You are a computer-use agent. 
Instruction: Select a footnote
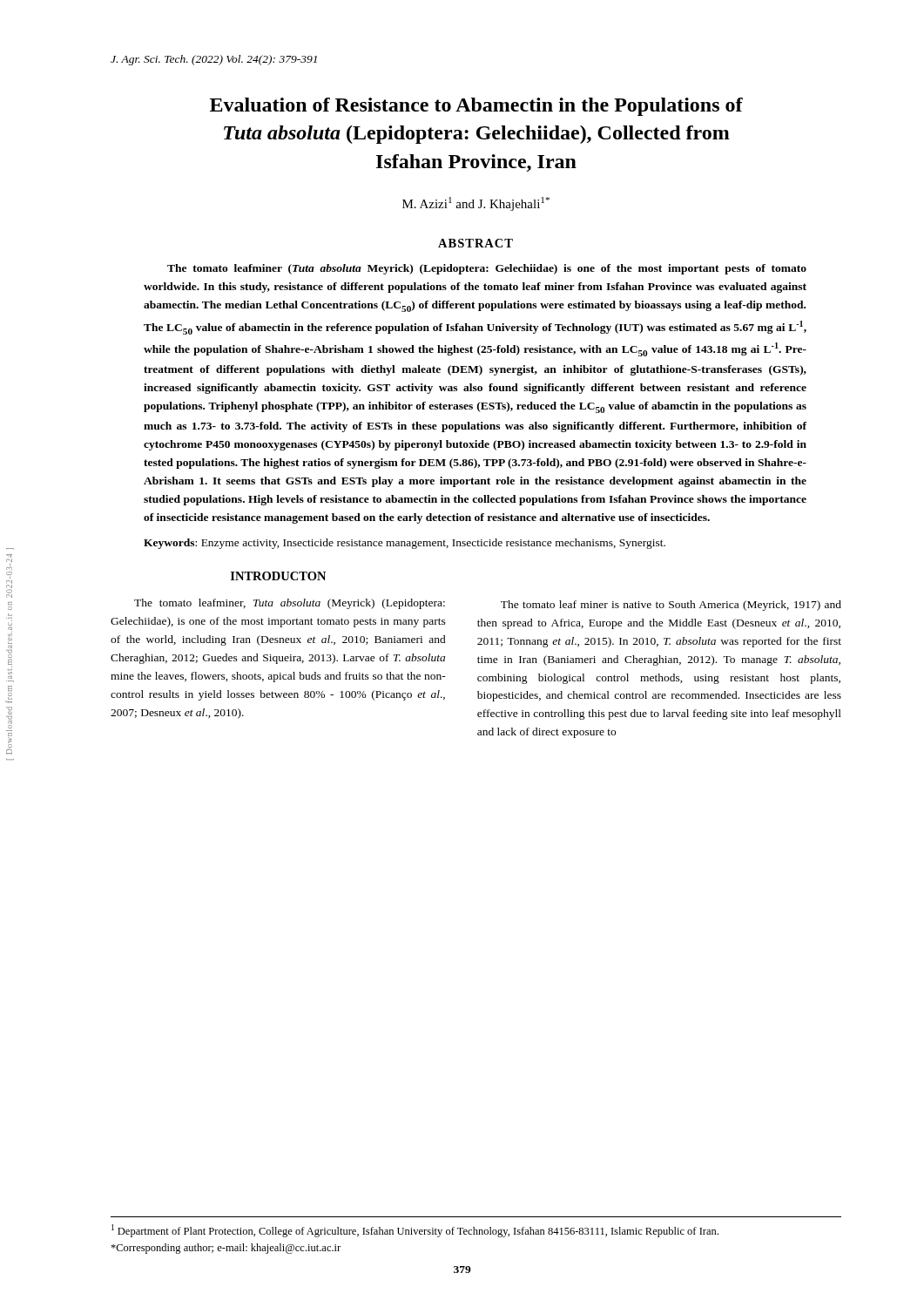[415, 1239]
